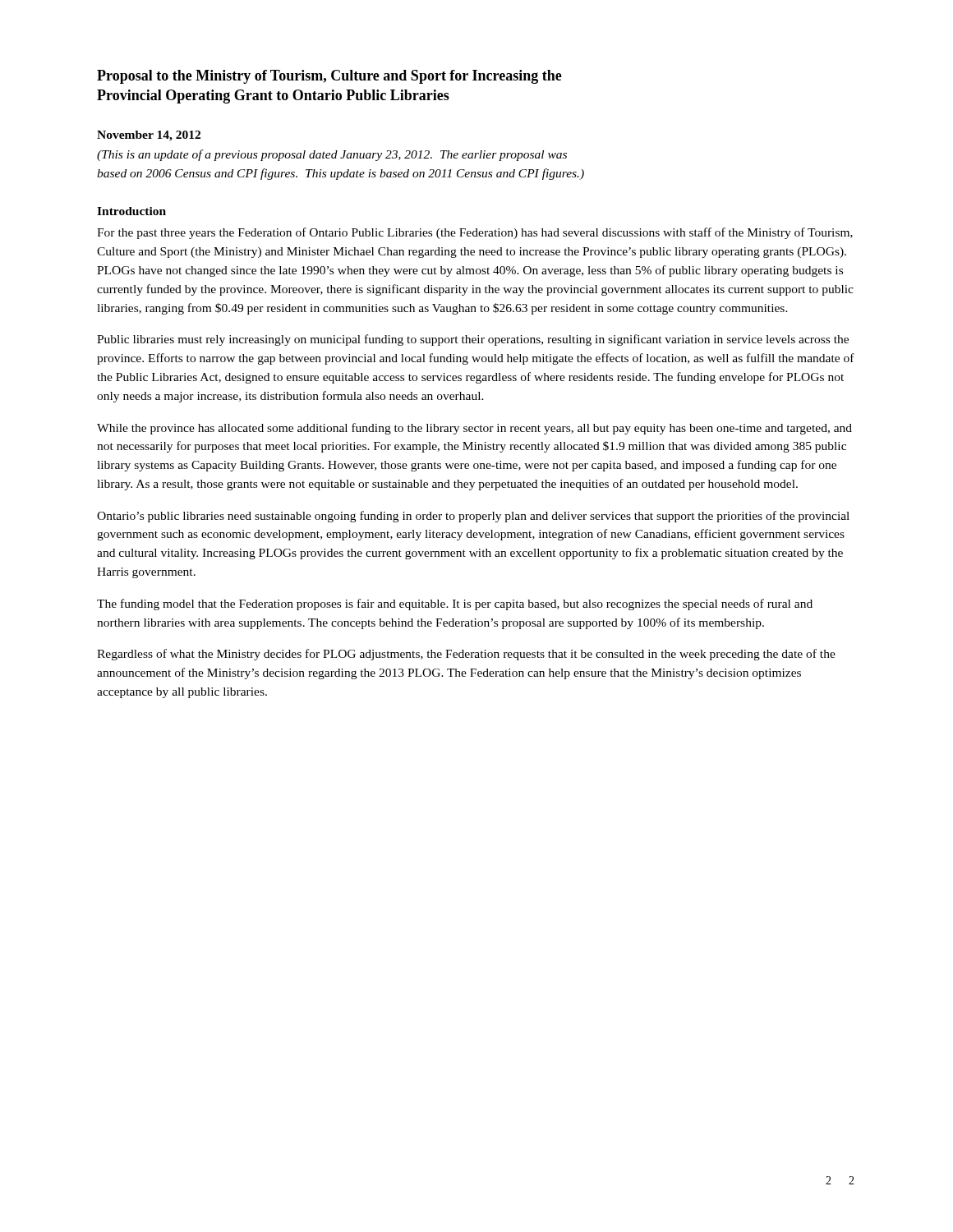Navigate to the text starting "November 14, 2012 (This is"

[x=476, y=154]
